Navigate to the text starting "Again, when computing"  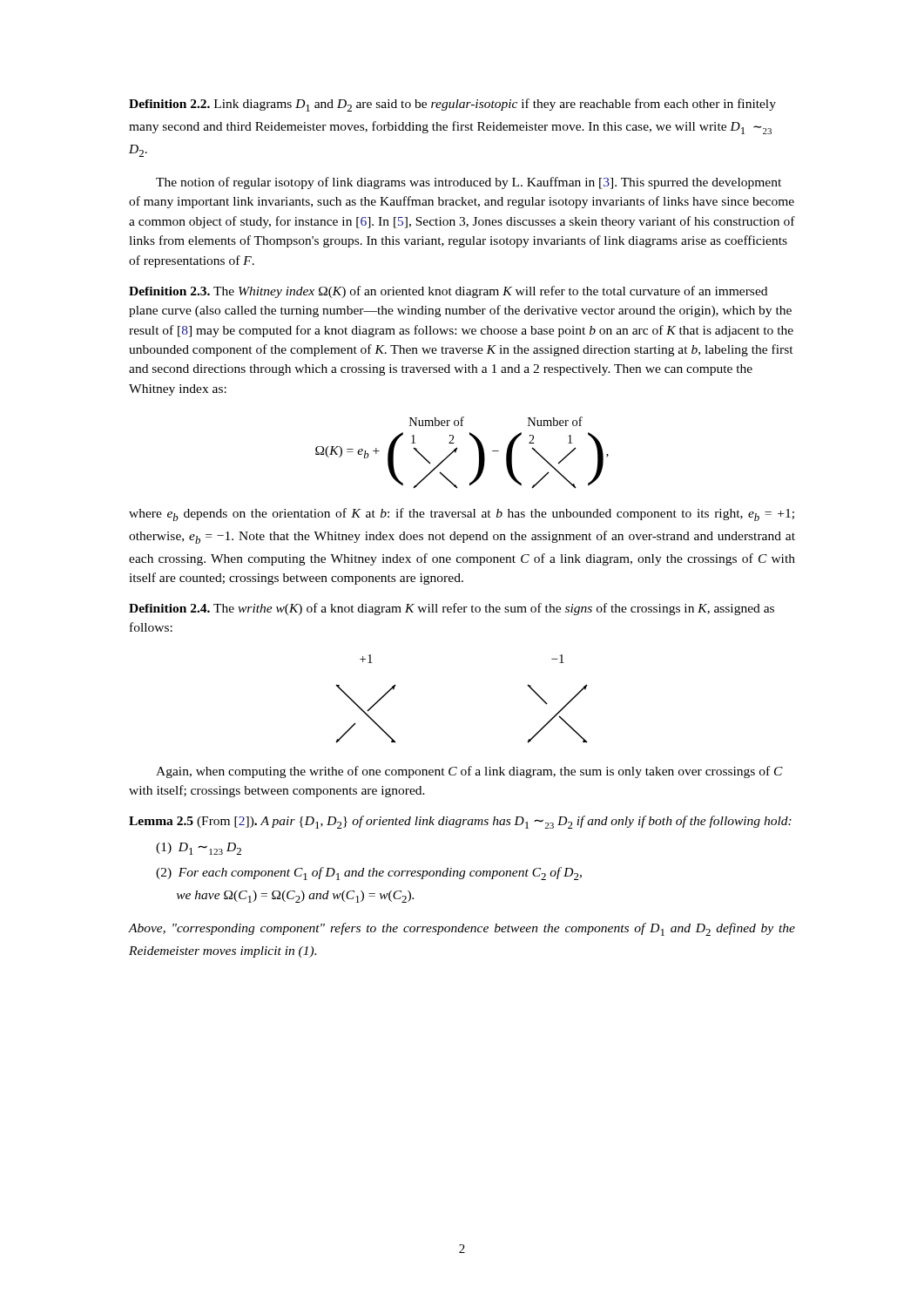tap(456, 780)
